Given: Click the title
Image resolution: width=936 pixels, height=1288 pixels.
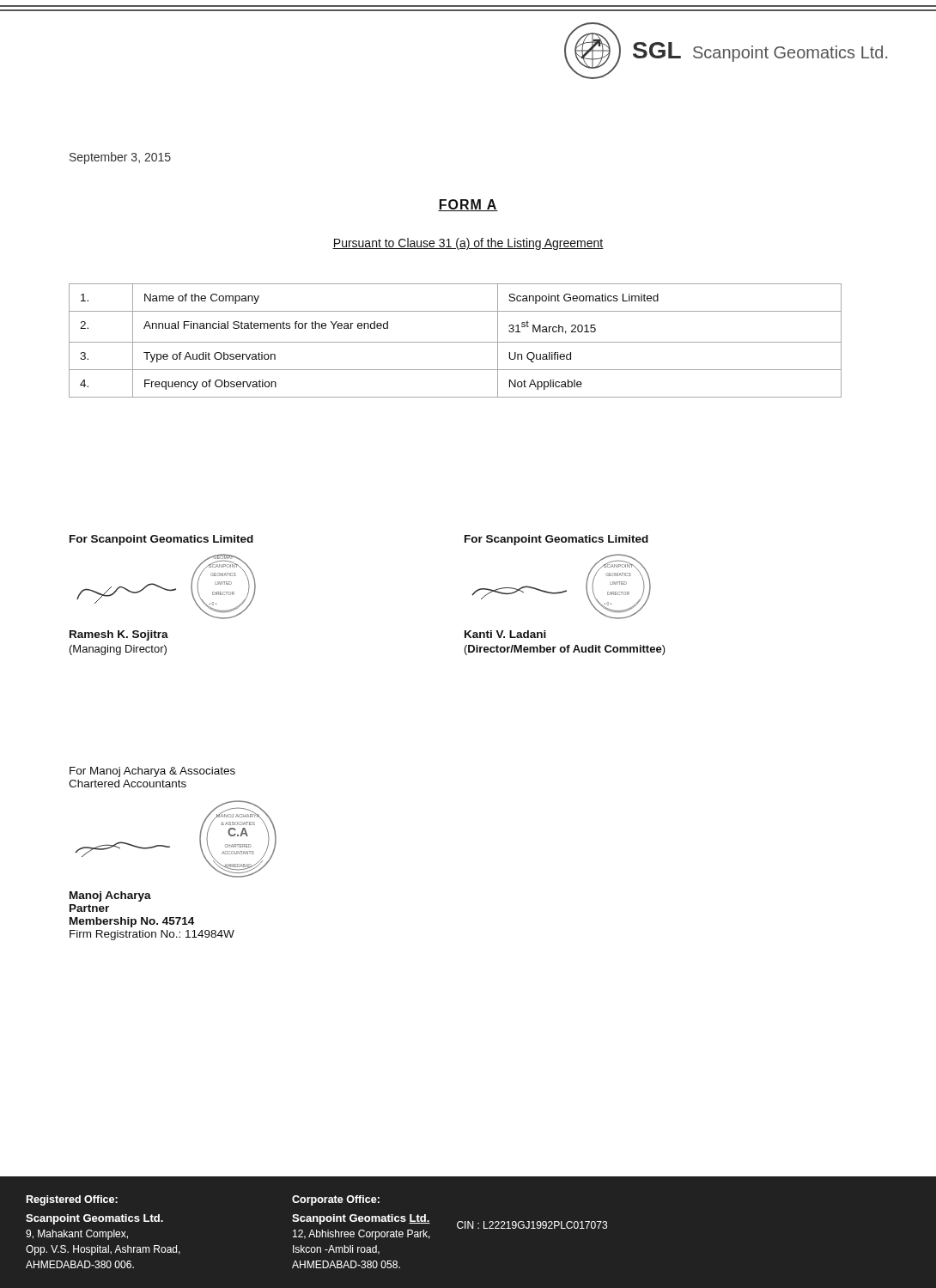Looking at the screenshot, I should (x=468, y=205).
